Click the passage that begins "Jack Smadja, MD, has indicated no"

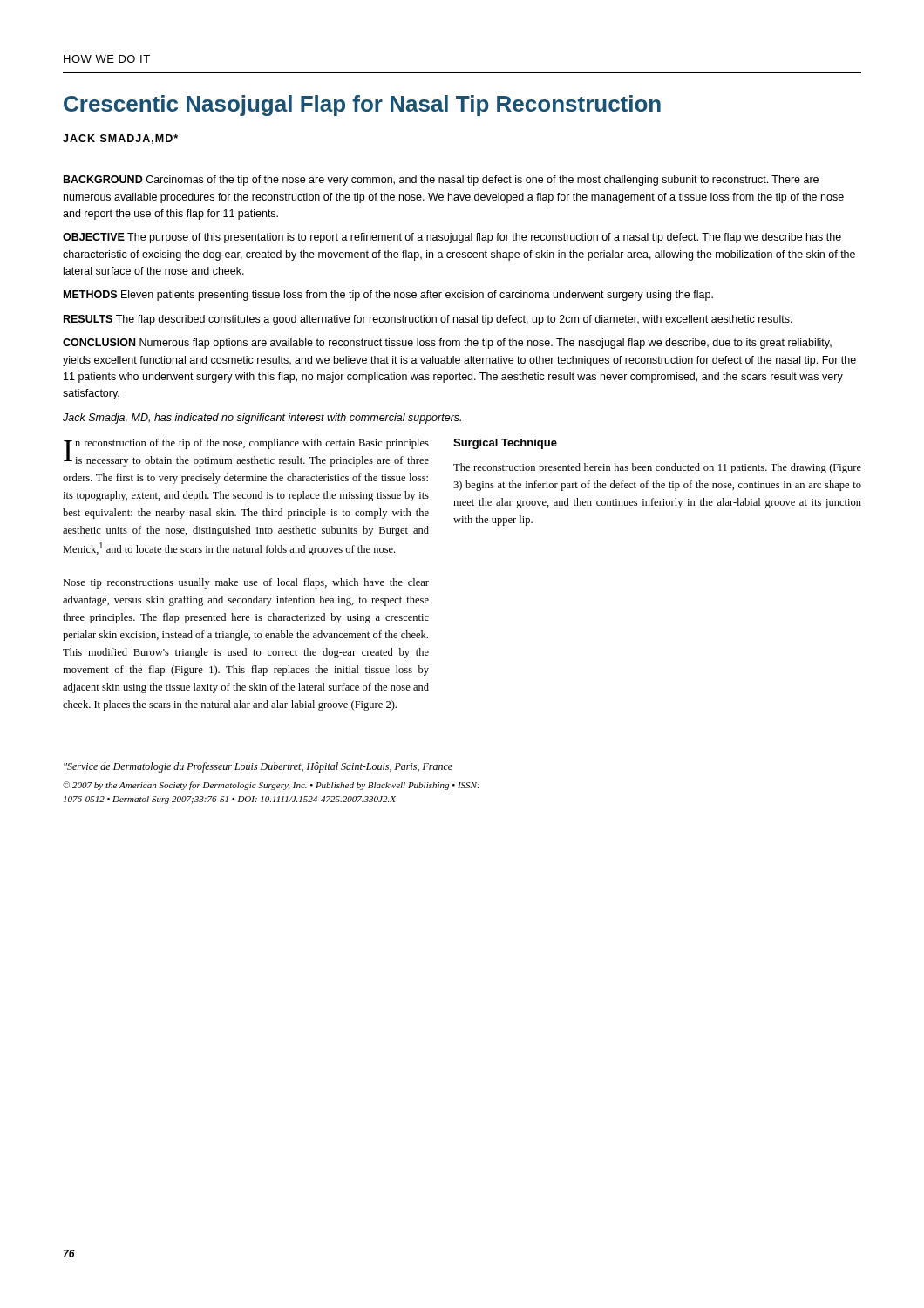[263, 417]
